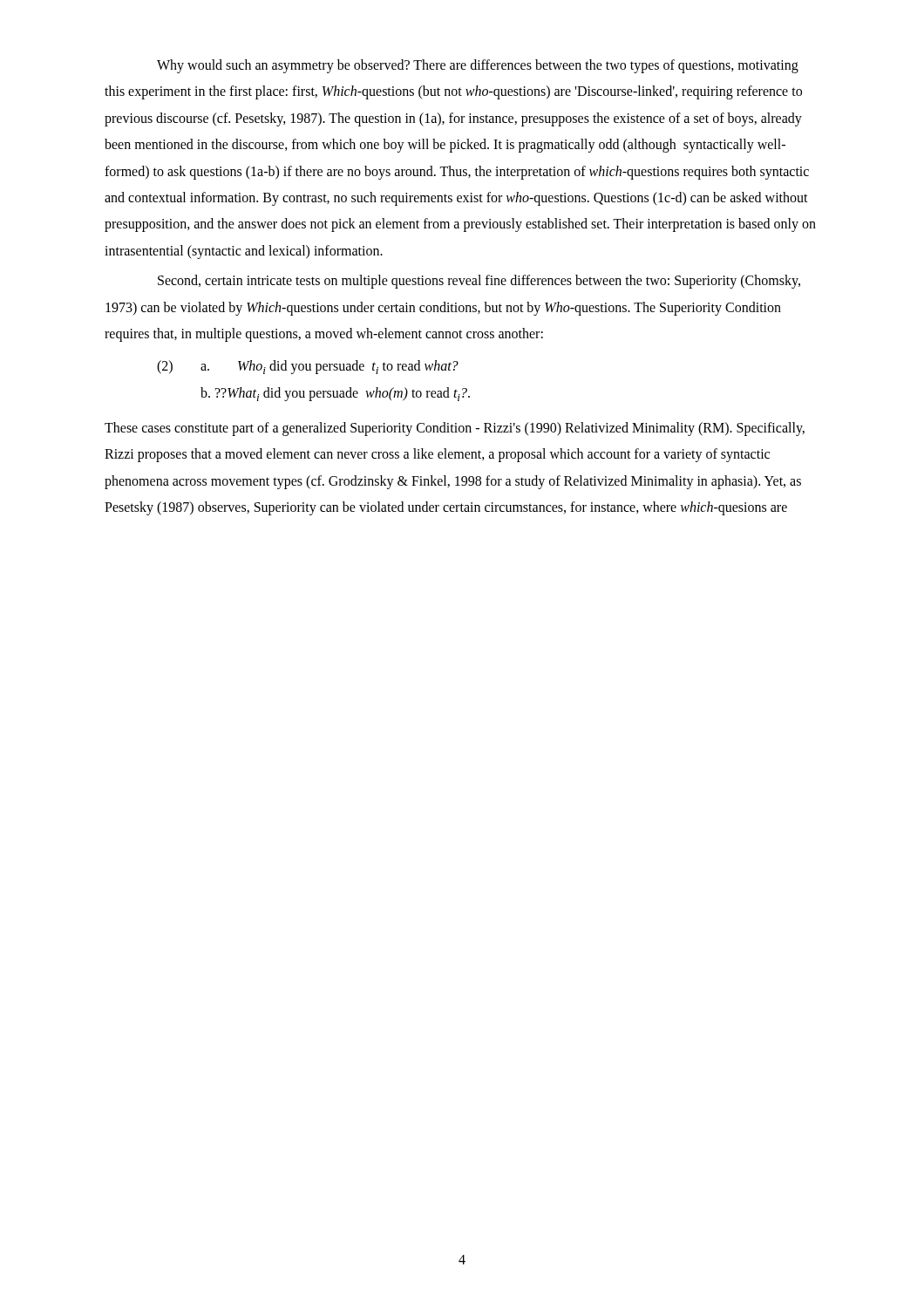Find the passage starting "Second, certain intricate tests on multiple questions reveal"
The width and height of the screenshot is (924, 1308).
[453, 307]
